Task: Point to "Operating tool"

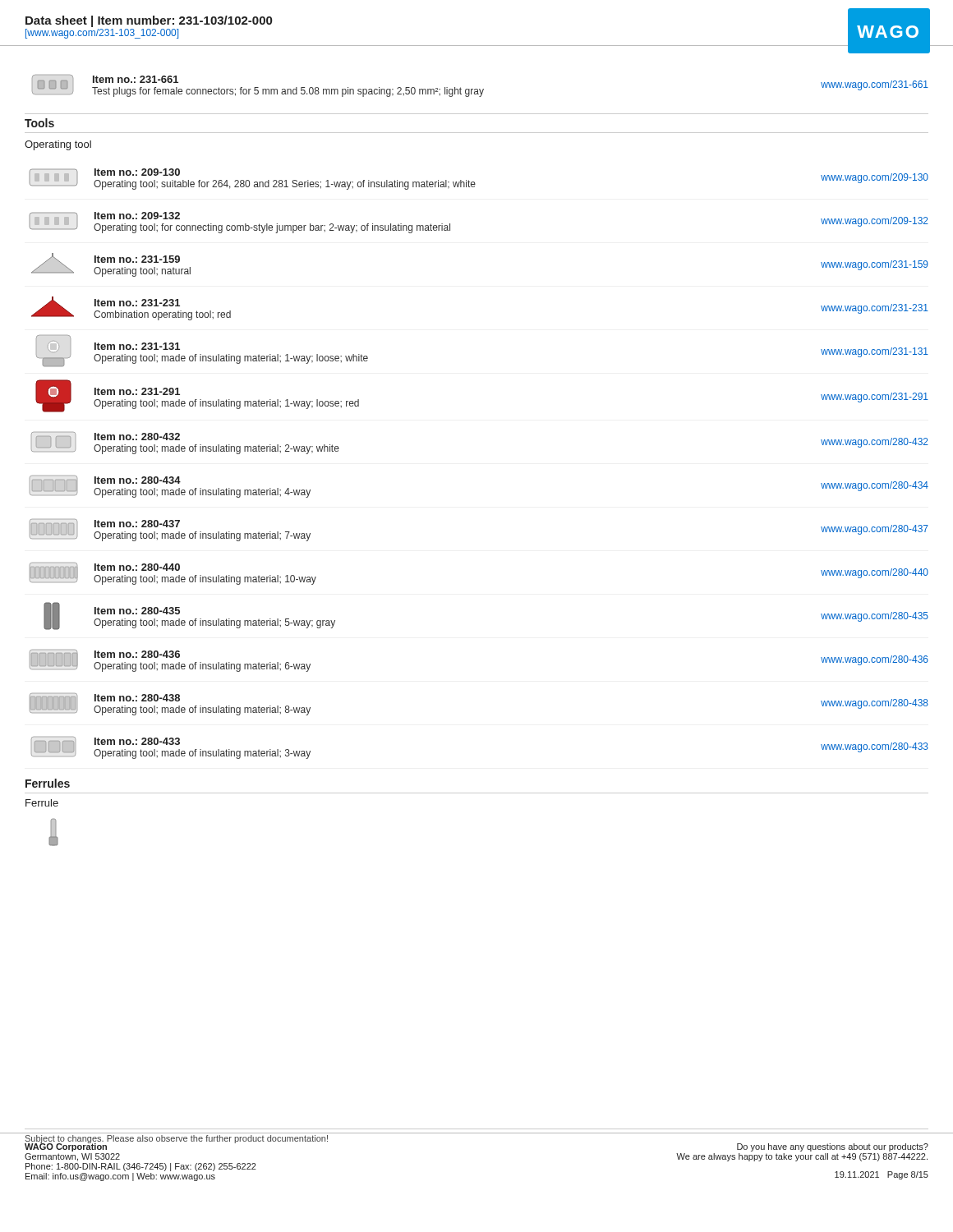Action: (58, 144)
